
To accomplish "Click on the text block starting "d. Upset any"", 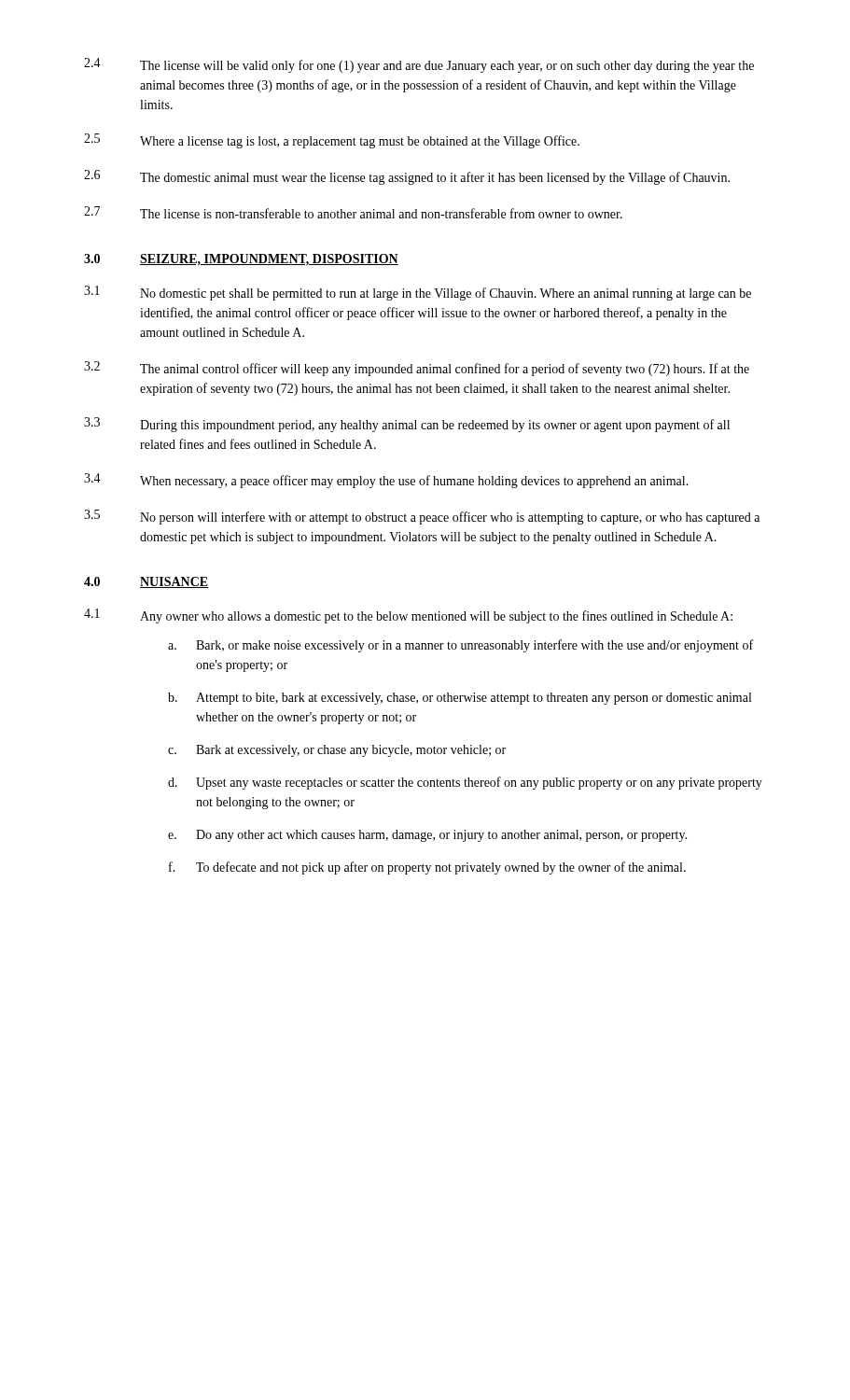I will pyautogui.click(x=467, y=792).
